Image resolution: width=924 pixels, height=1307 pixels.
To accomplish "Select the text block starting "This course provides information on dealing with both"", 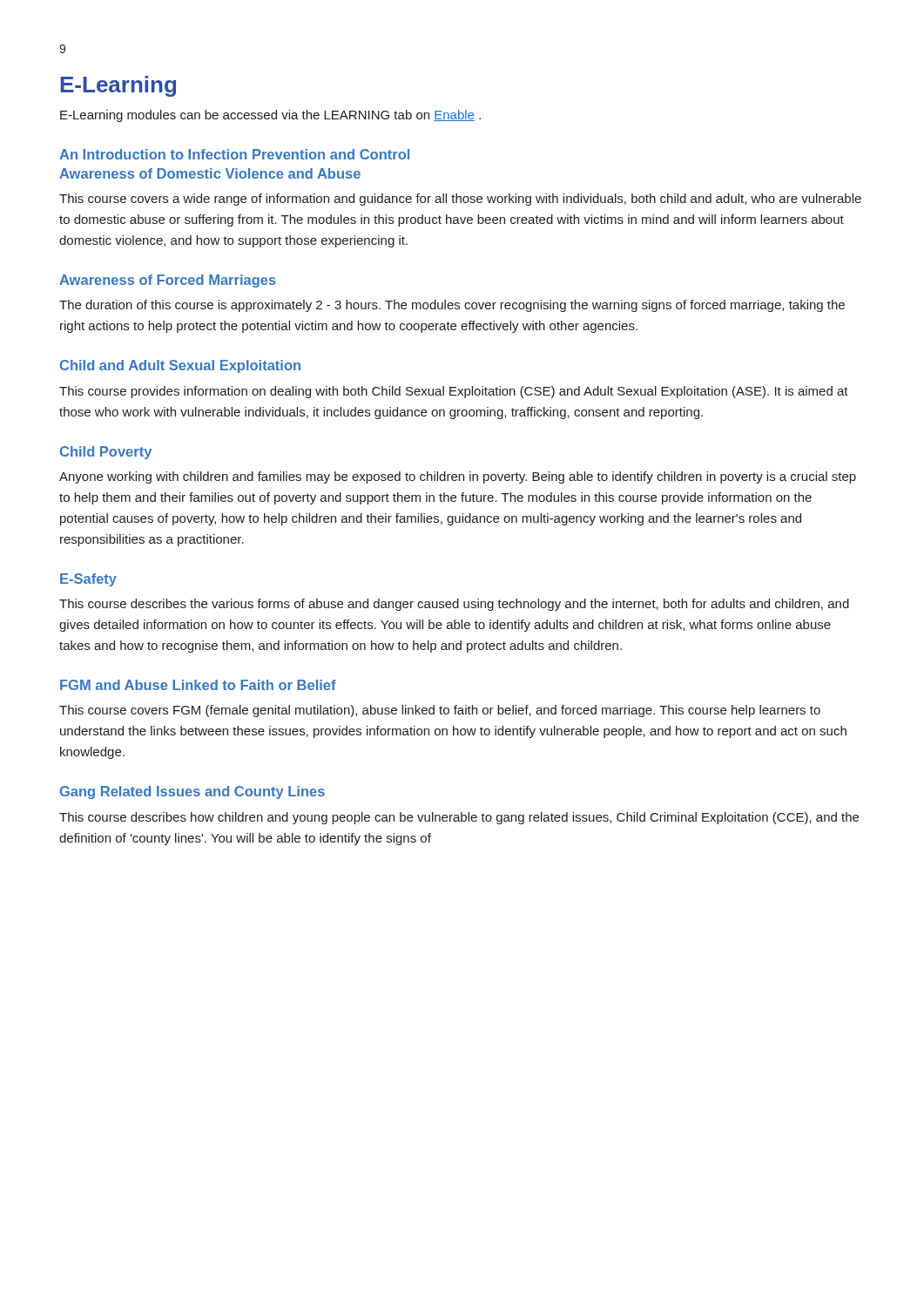I will (x=453, y=401).
